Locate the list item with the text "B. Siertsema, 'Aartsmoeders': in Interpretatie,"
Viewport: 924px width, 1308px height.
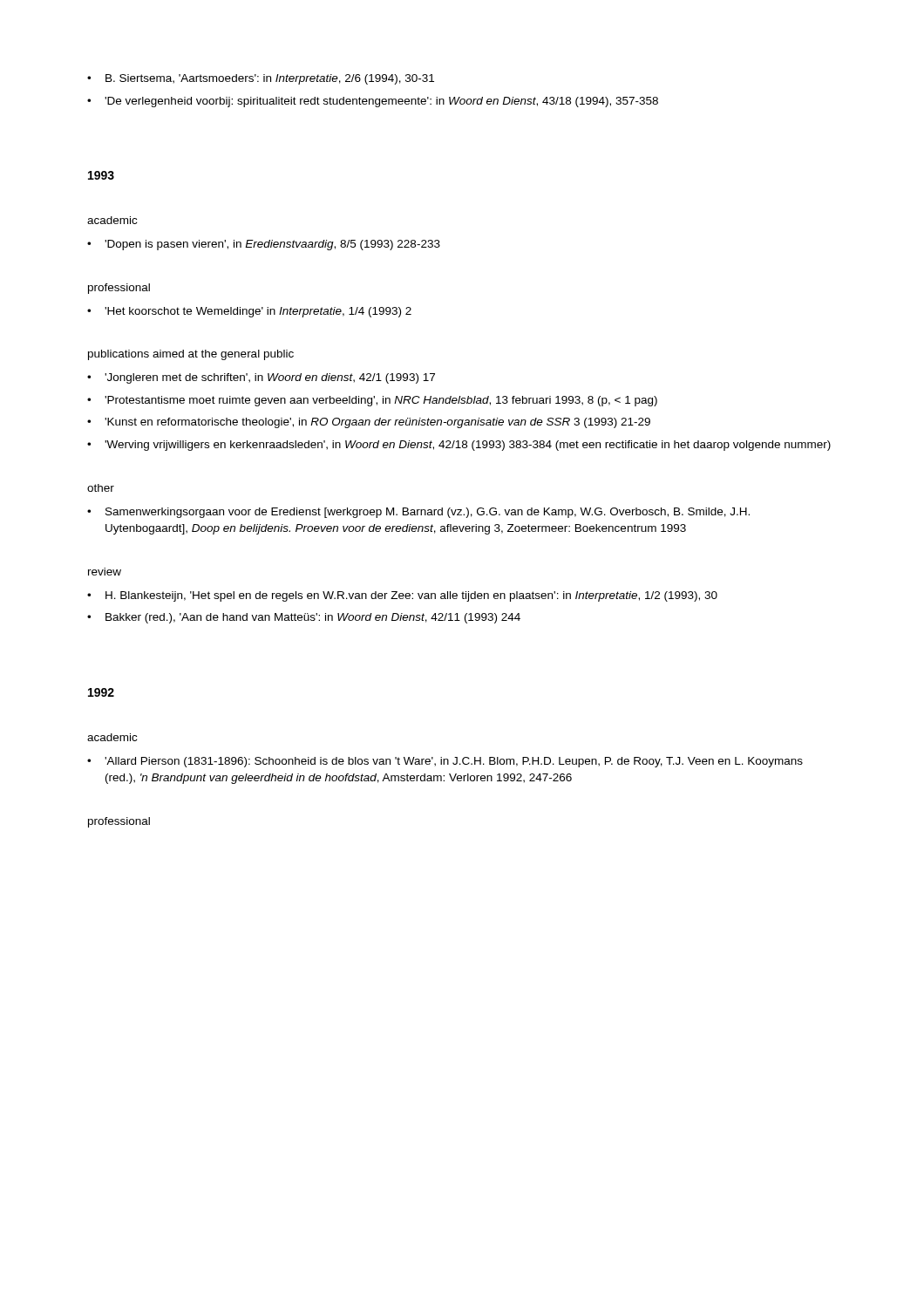(x=261, y=79)
